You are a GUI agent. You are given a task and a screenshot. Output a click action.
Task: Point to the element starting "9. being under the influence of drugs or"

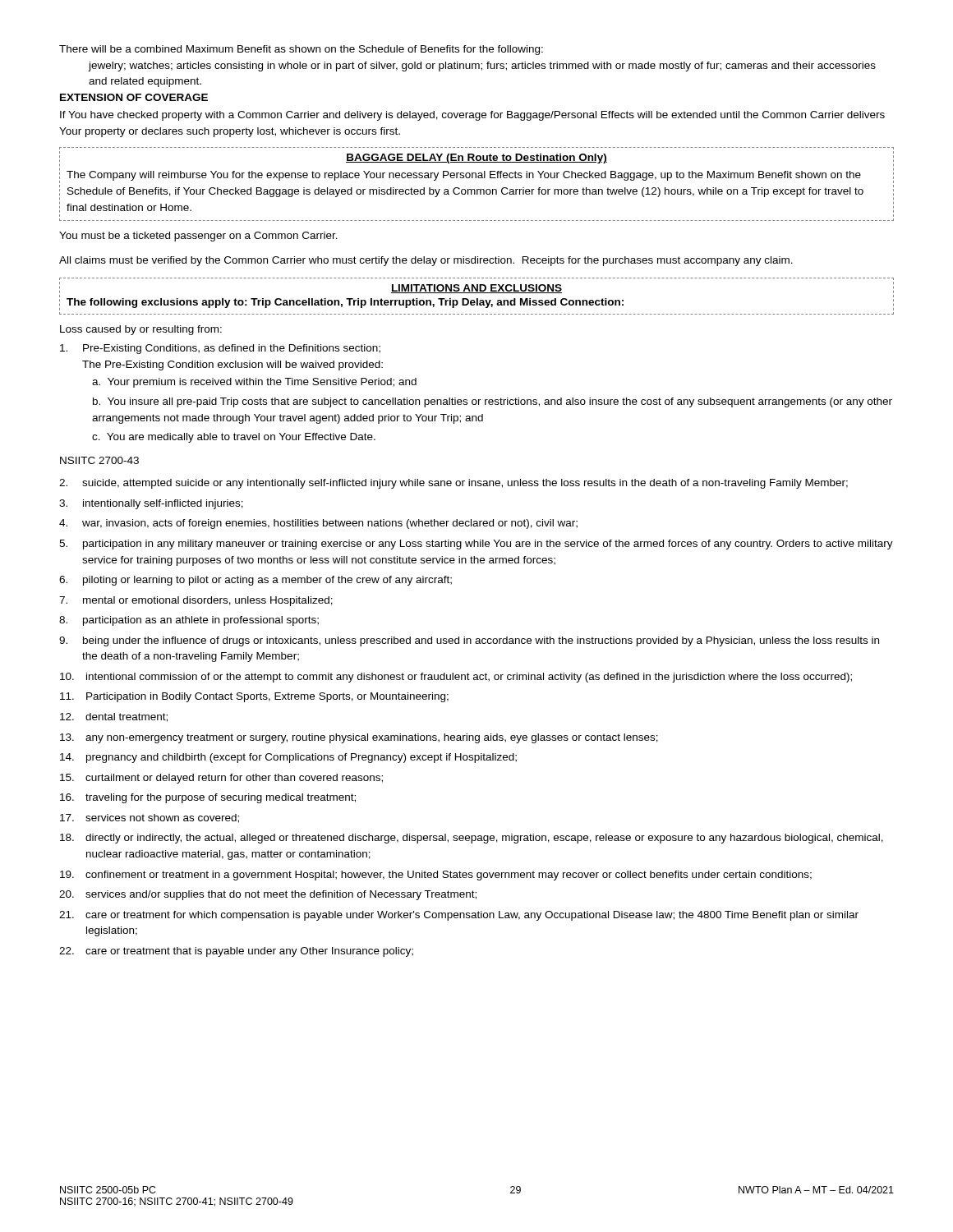click(476, 648)
